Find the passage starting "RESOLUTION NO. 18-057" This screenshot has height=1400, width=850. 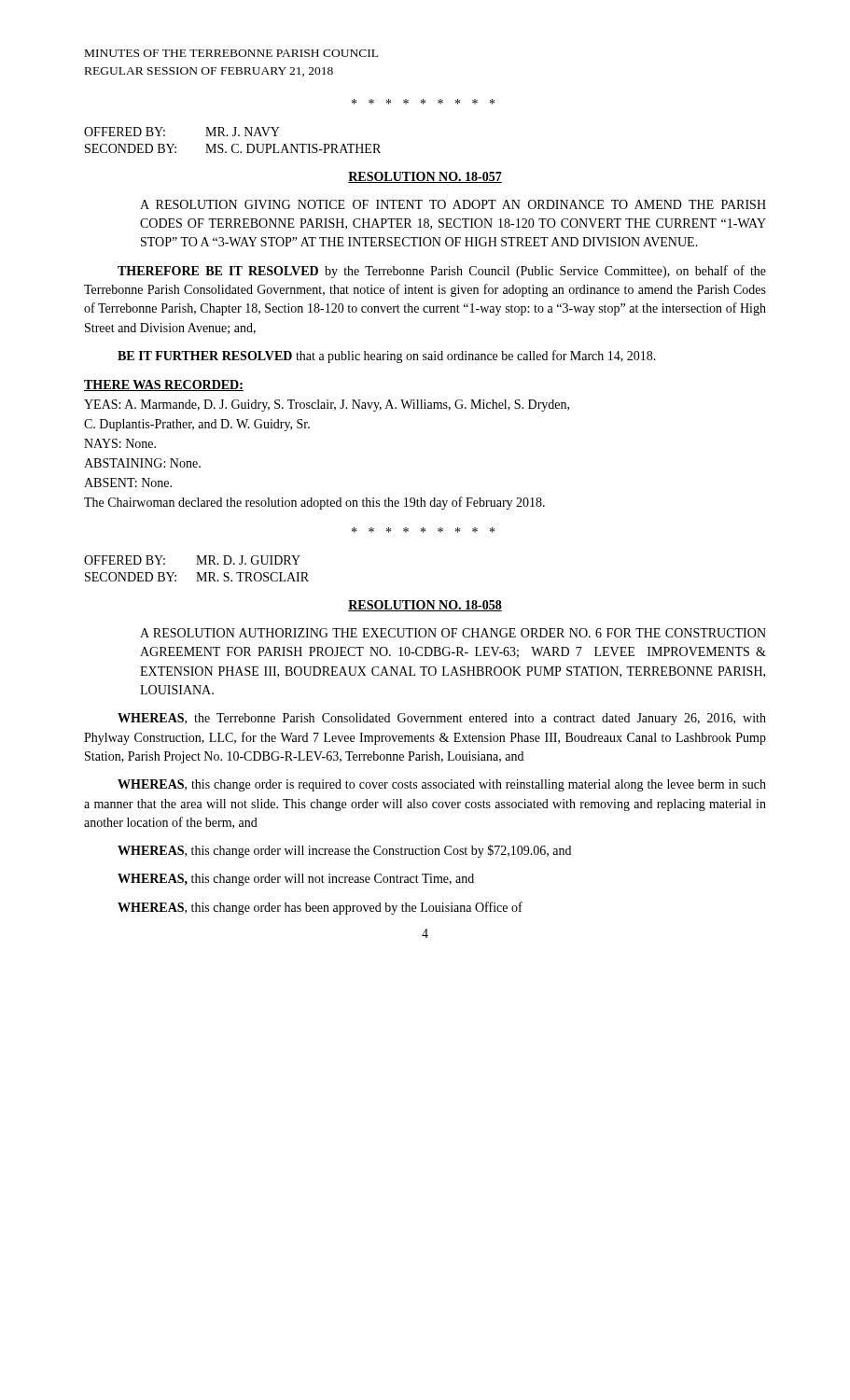(x=425, y=177)
